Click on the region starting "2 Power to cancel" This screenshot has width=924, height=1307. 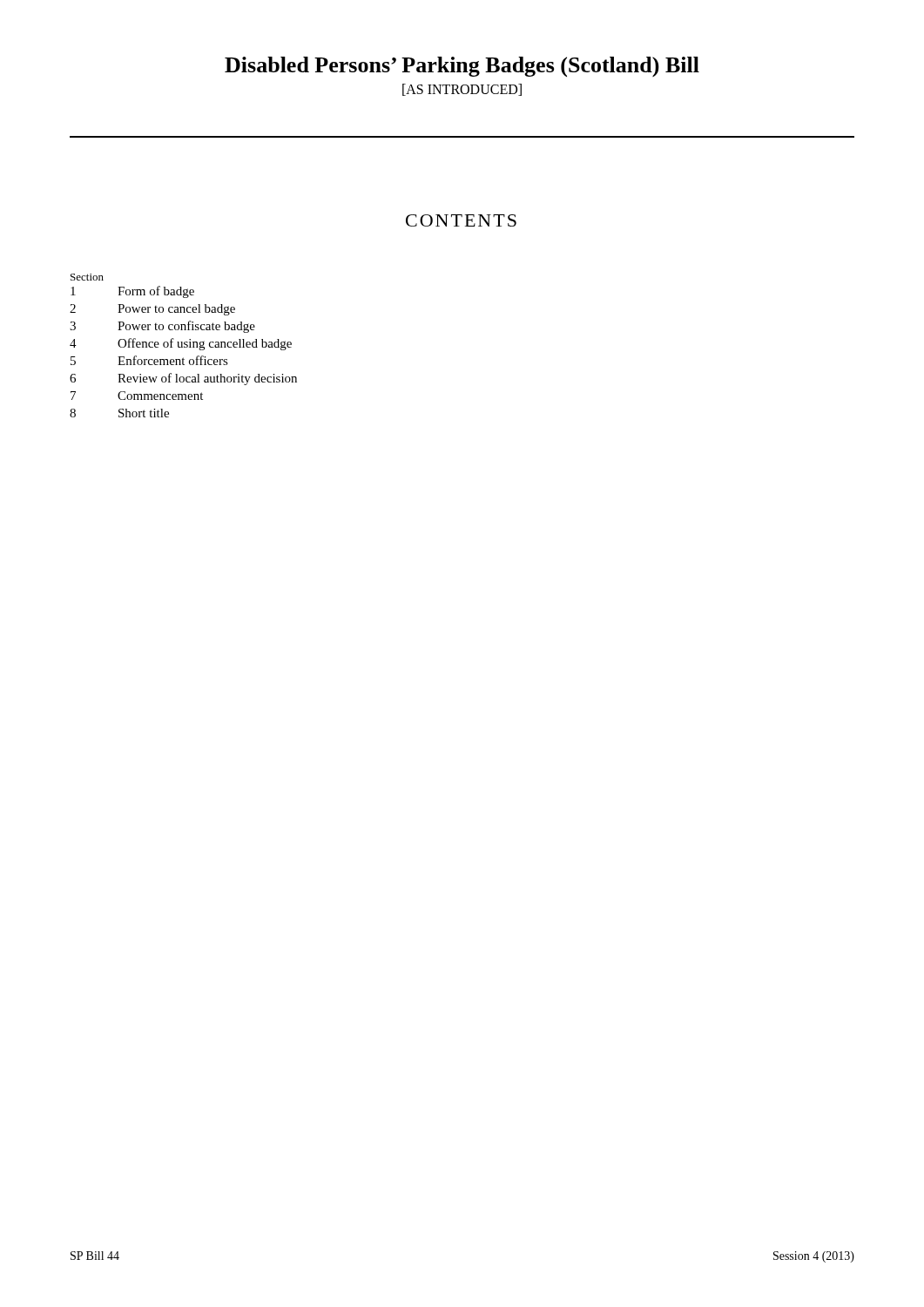point(184,309)
